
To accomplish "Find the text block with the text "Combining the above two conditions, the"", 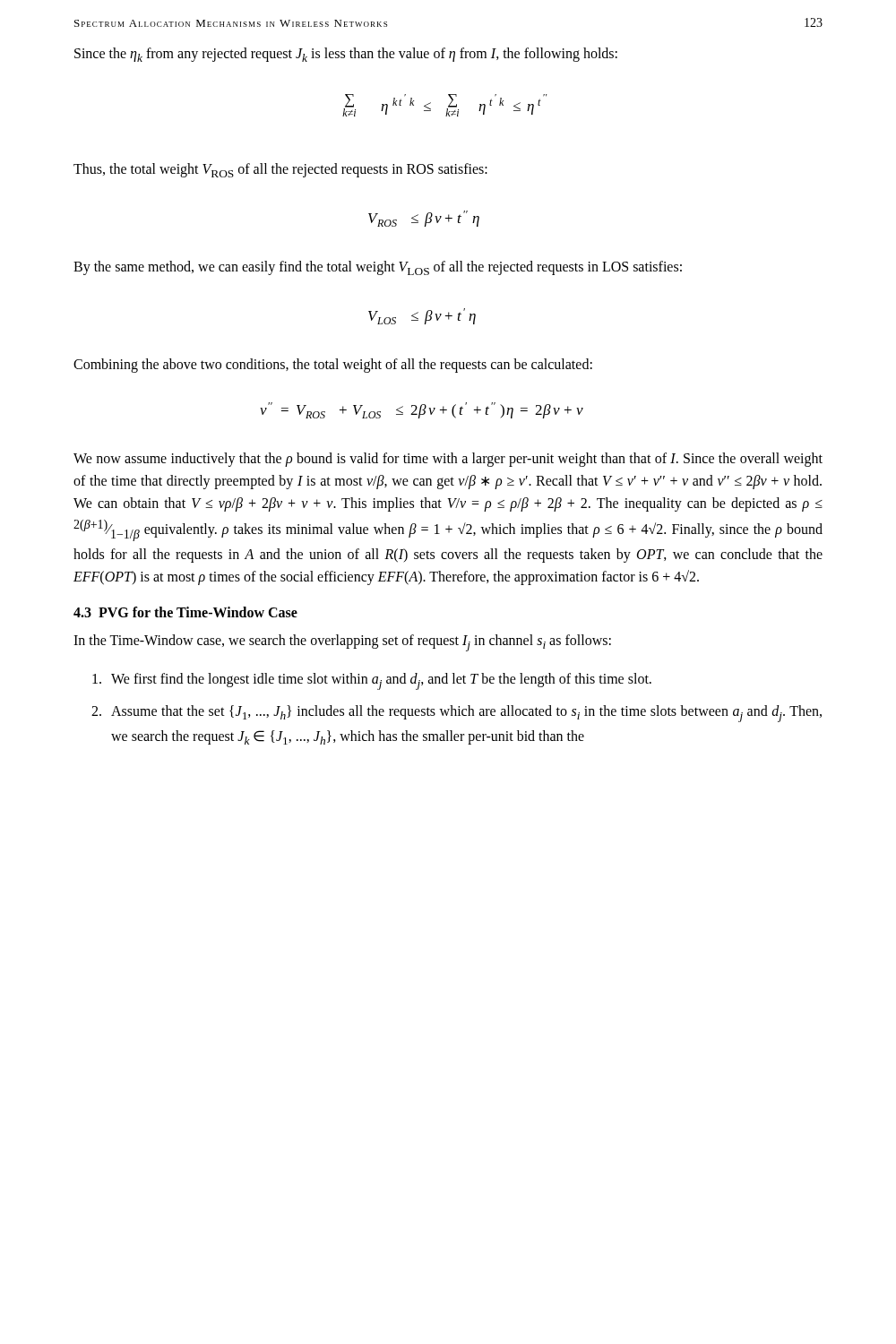I will pos(448,365).
